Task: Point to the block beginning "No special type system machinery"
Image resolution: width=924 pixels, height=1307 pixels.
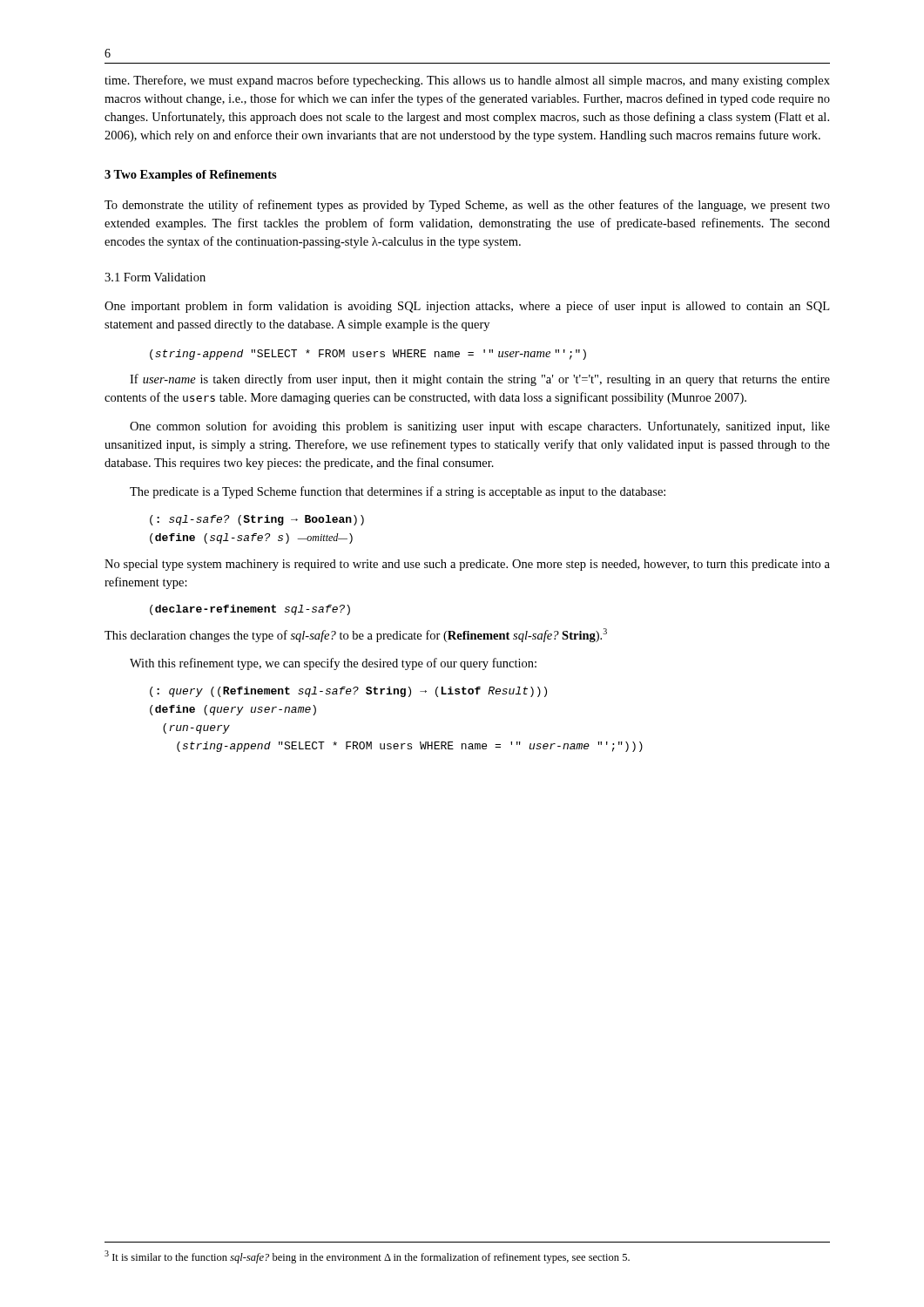Action: tap(467, 573)
